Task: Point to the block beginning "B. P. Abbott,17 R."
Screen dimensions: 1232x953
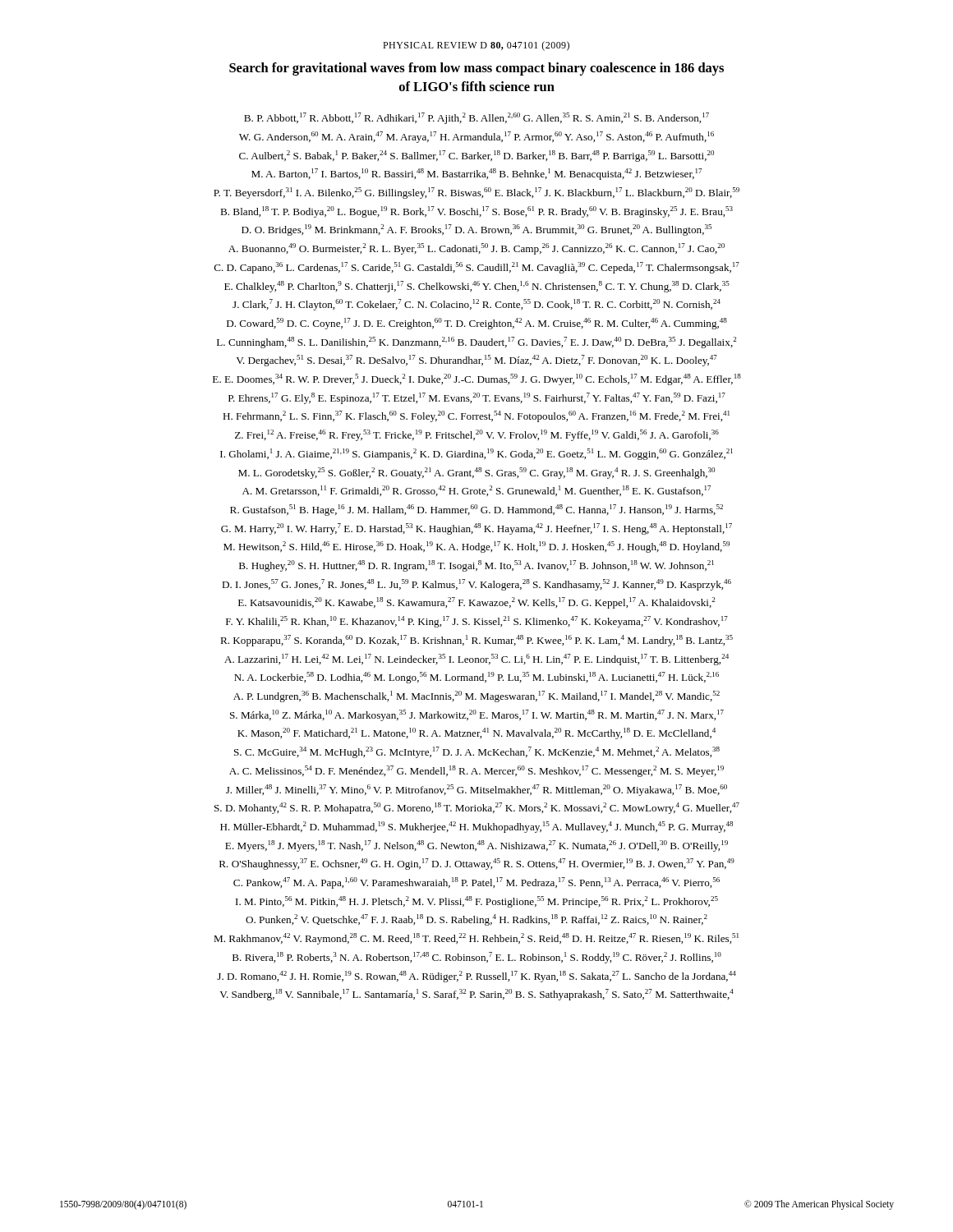Action: [476, 556]
